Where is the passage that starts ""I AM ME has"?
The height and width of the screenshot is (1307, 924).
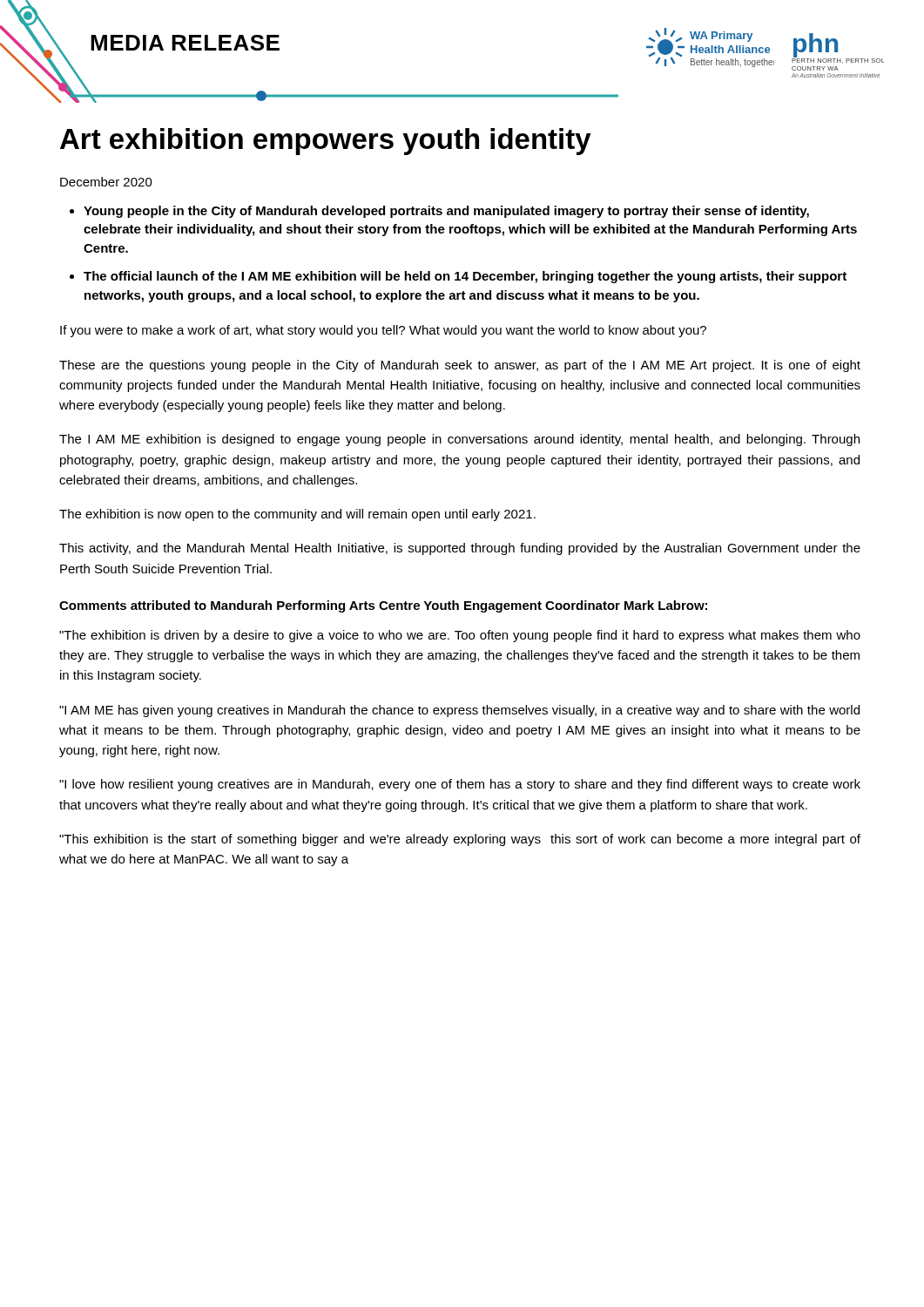tap(460, 730)
